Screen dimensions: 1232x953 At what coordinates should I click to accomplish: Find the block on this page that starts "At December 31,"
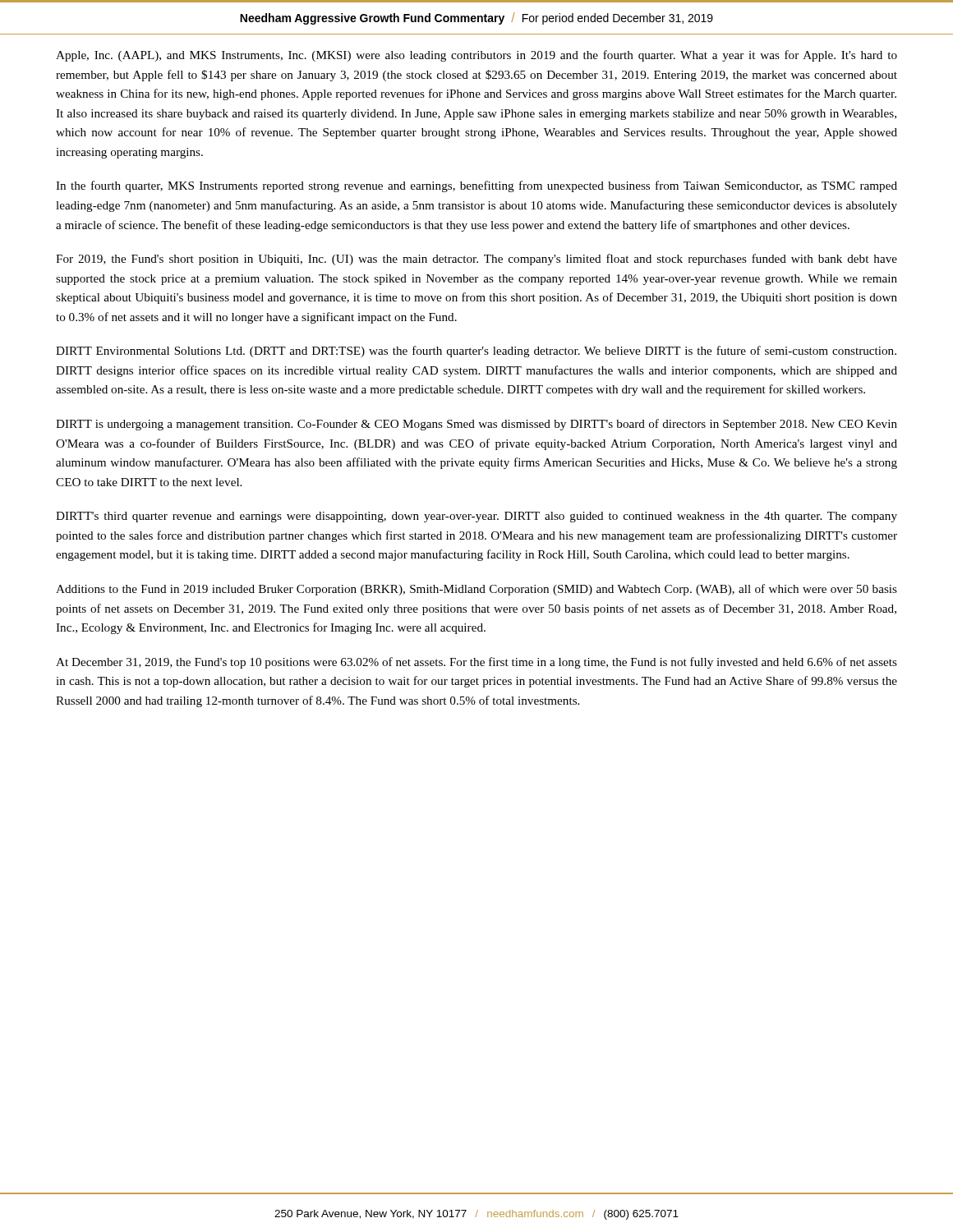(x=476, y=681)
